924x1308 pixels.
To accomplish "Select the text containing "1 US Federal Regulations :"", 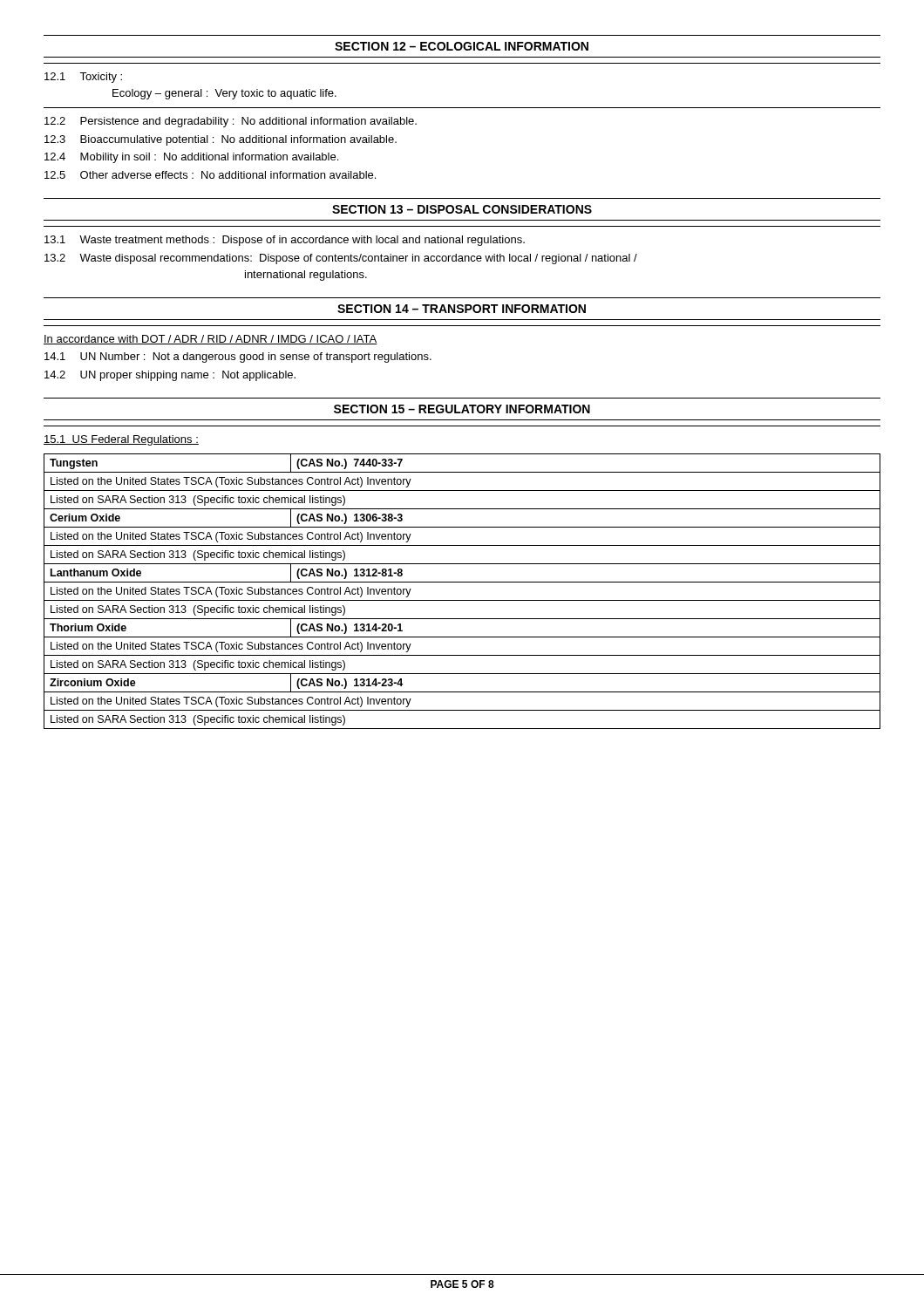I will 121,439.
